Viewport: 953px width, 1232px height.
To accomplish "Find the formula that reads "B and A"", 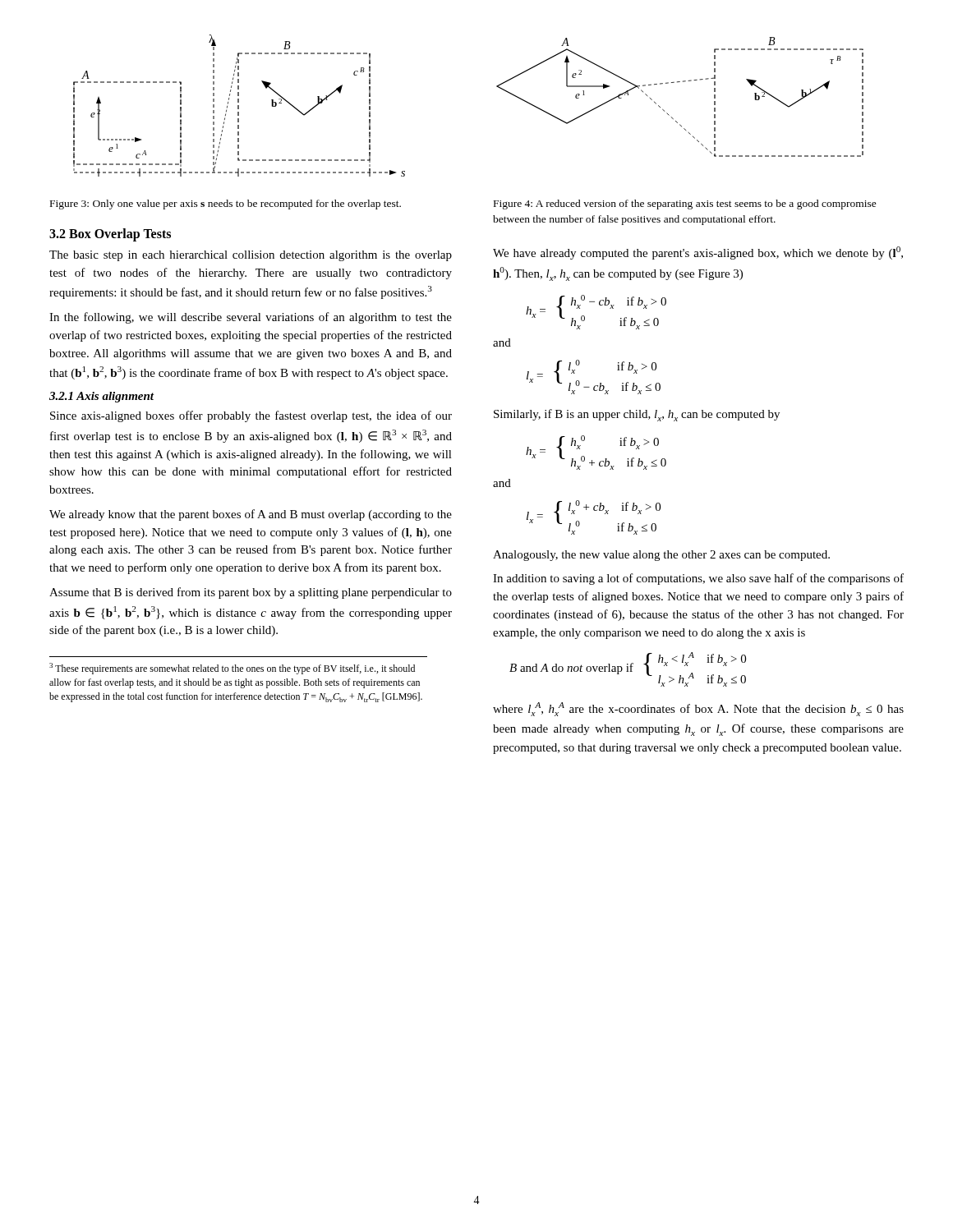I will pyautogui.click(x=628, y=669).
